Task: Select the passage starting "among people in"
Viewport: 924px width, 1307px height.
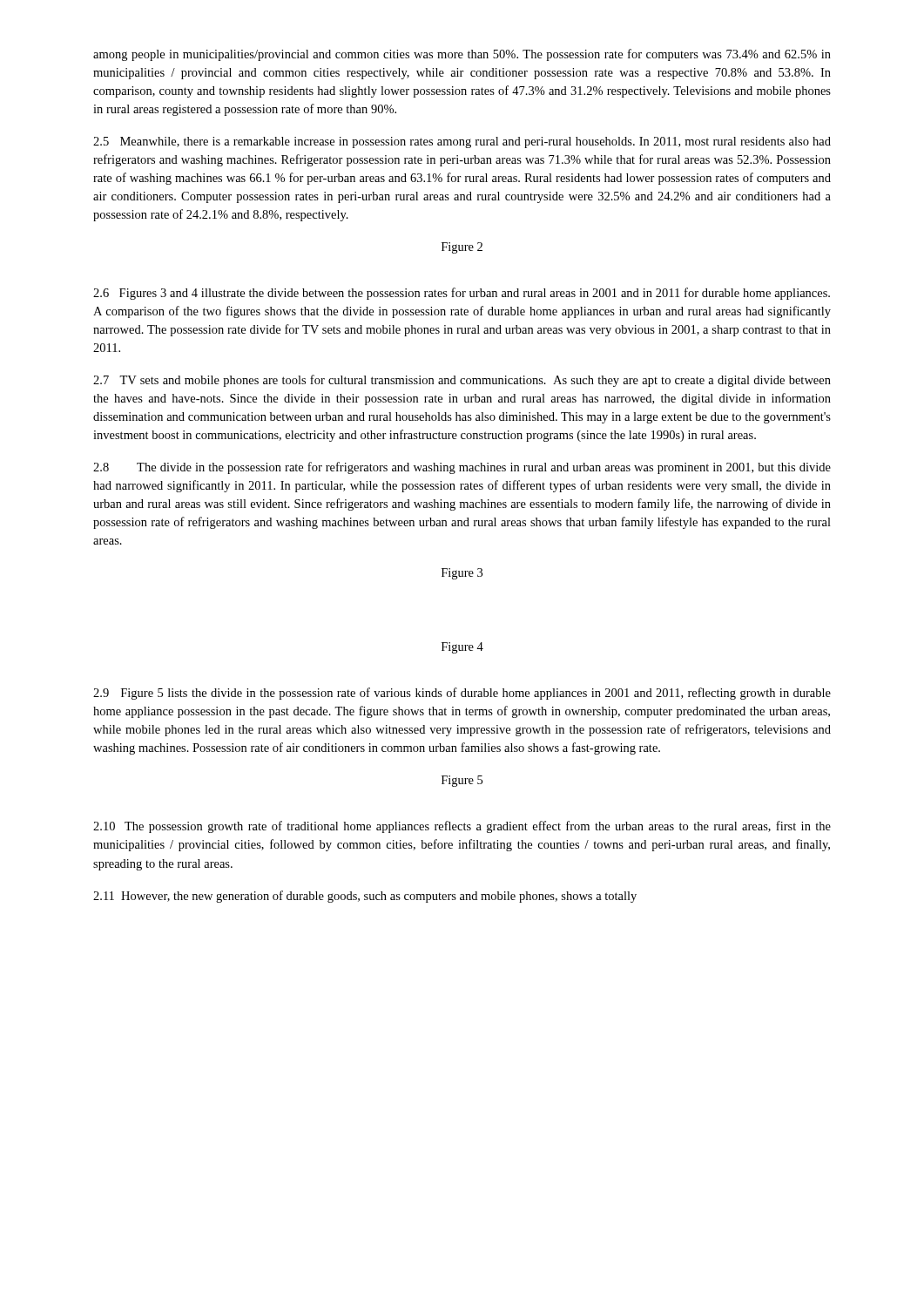Action: pyautogui.click(x=462, y=81)
